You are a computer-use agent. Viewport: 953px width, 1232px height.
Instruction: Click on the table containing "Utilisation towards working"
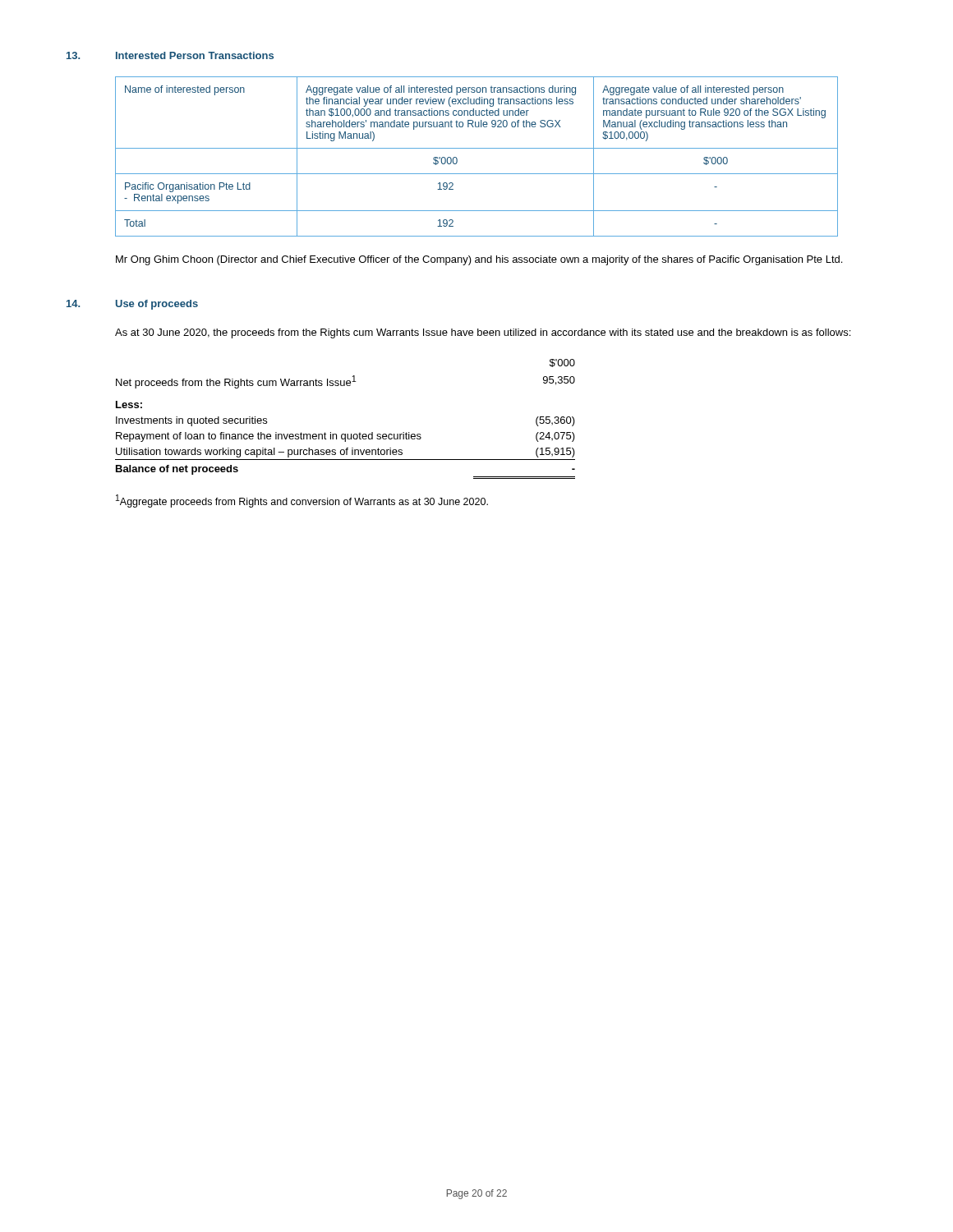[345, 417]
